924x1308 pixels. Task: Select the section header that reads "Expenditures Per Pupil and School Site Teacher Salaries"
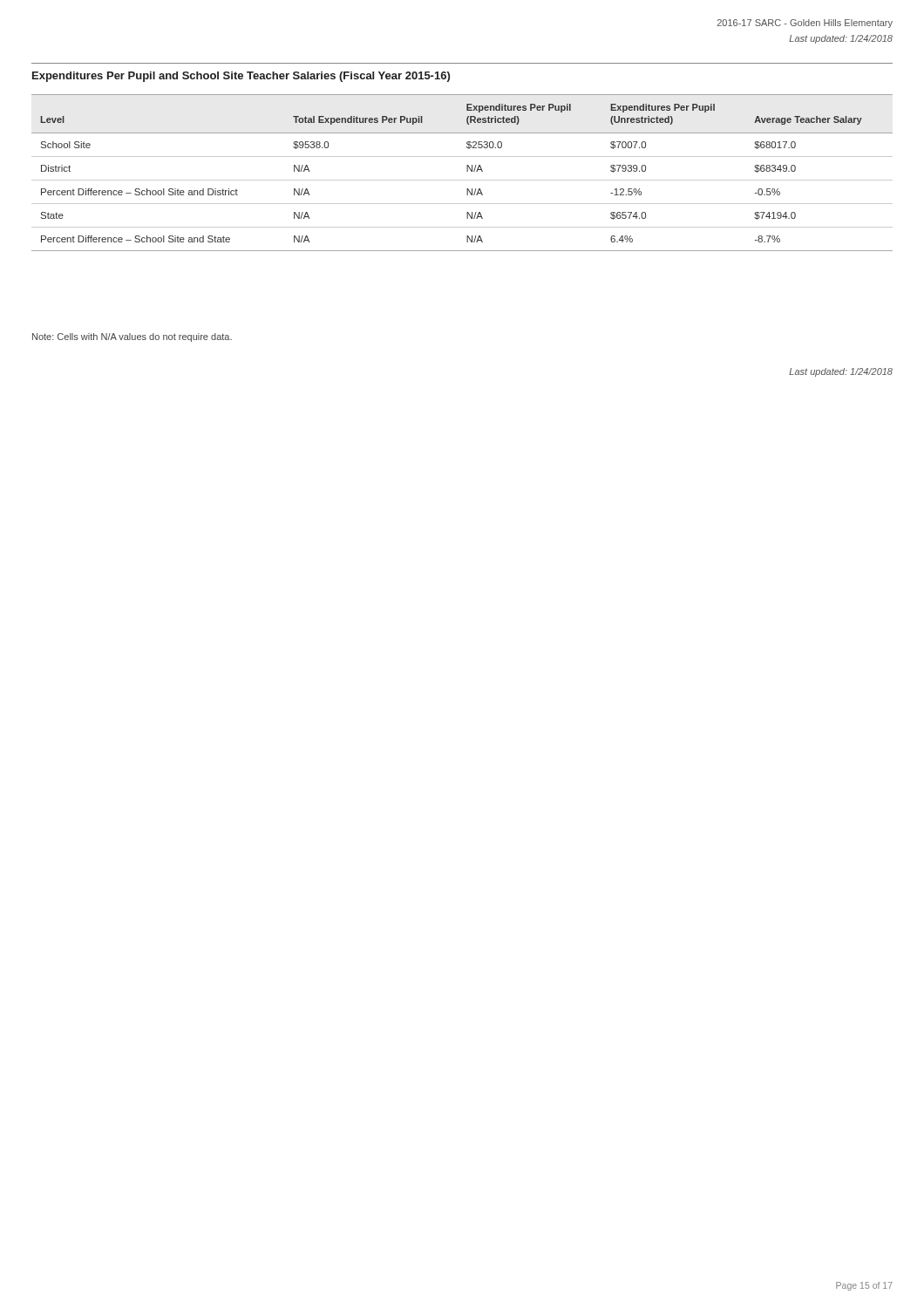pyautogui.click(x=241, y=77)
